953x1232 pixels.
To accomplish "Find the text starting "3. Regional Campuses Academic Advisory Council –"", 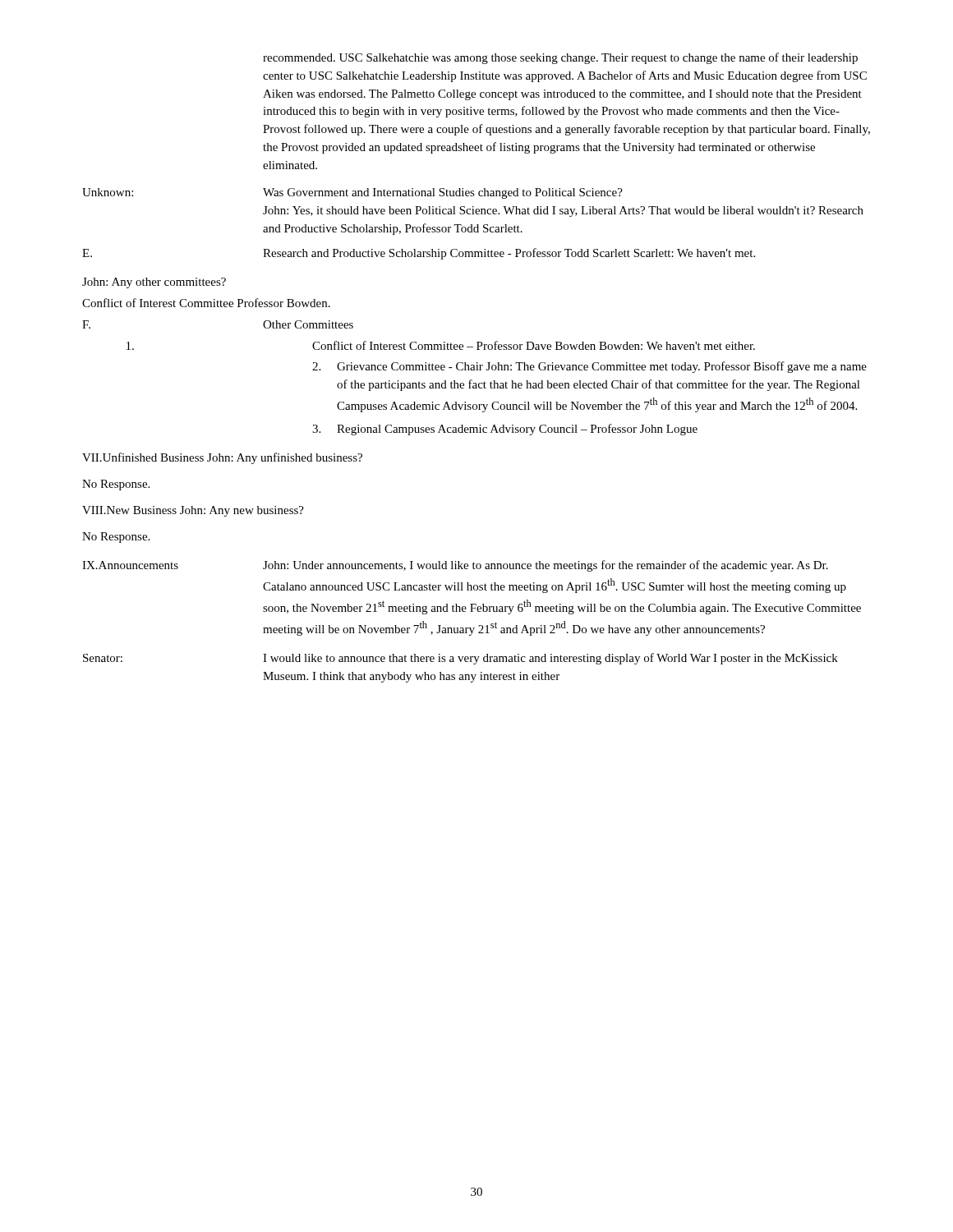I will pyautogui.click(x=592, y=429).
